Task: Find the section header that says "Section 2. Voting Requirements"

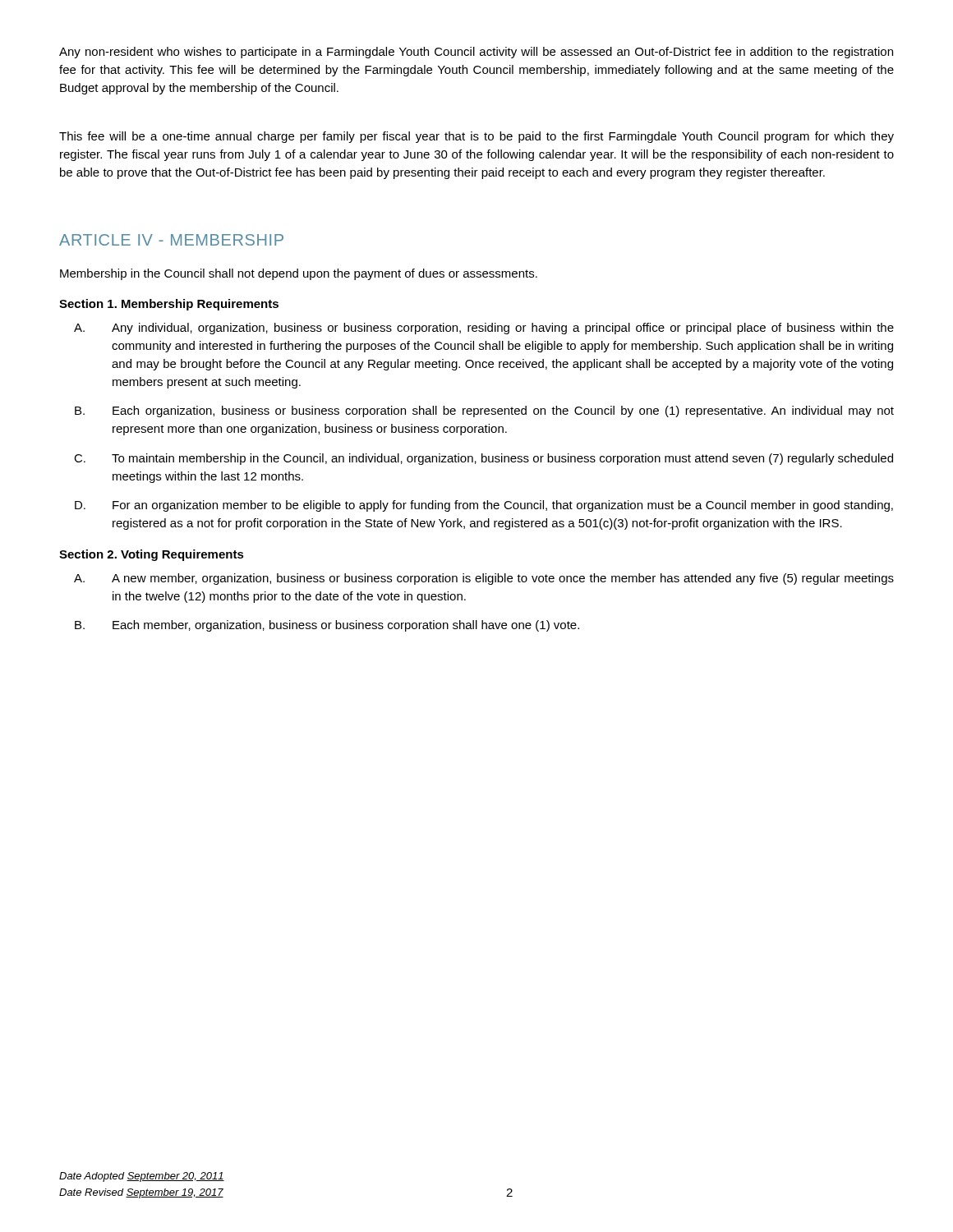Action: 151,554
